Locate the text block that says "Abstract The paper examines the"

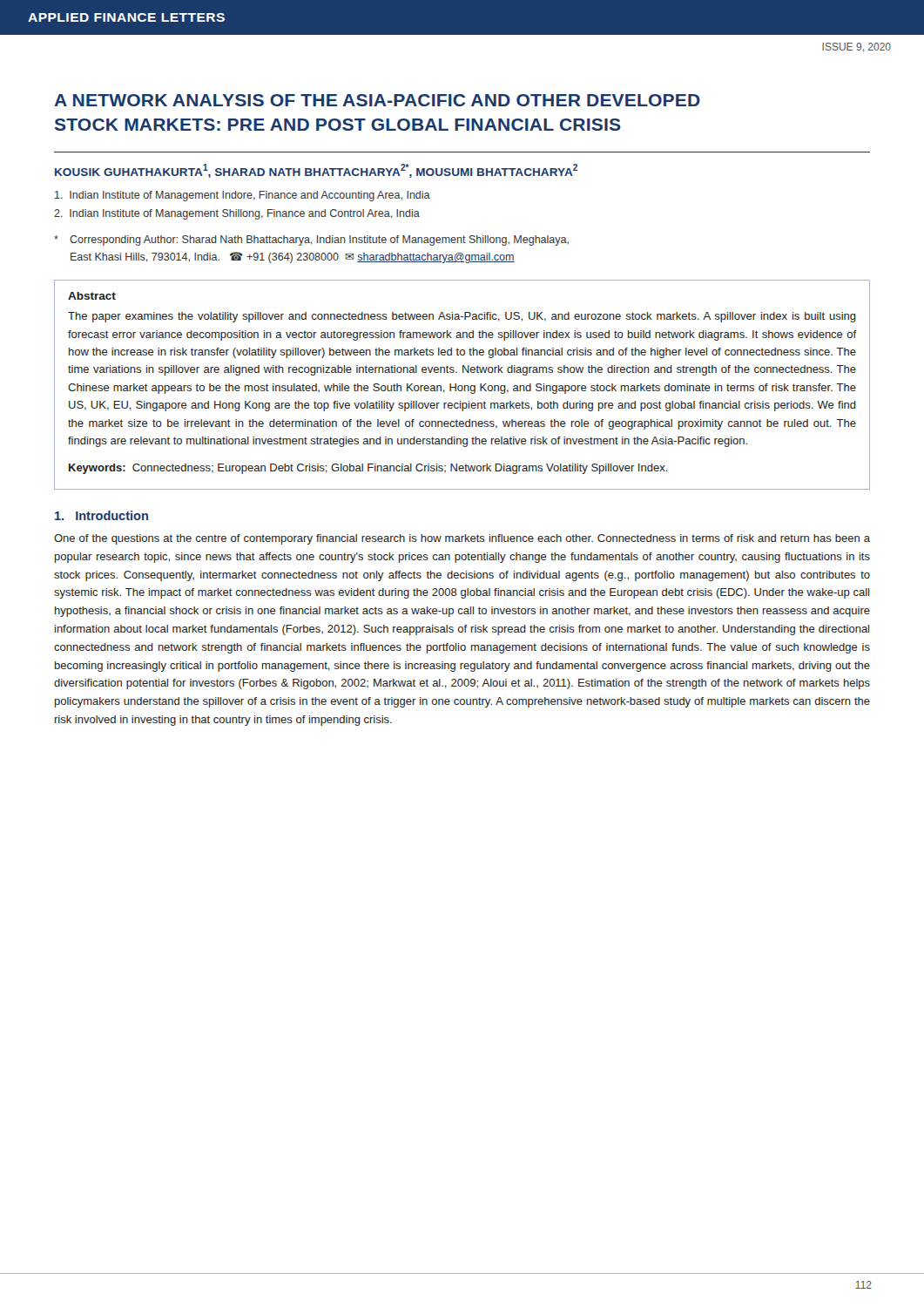462,383
